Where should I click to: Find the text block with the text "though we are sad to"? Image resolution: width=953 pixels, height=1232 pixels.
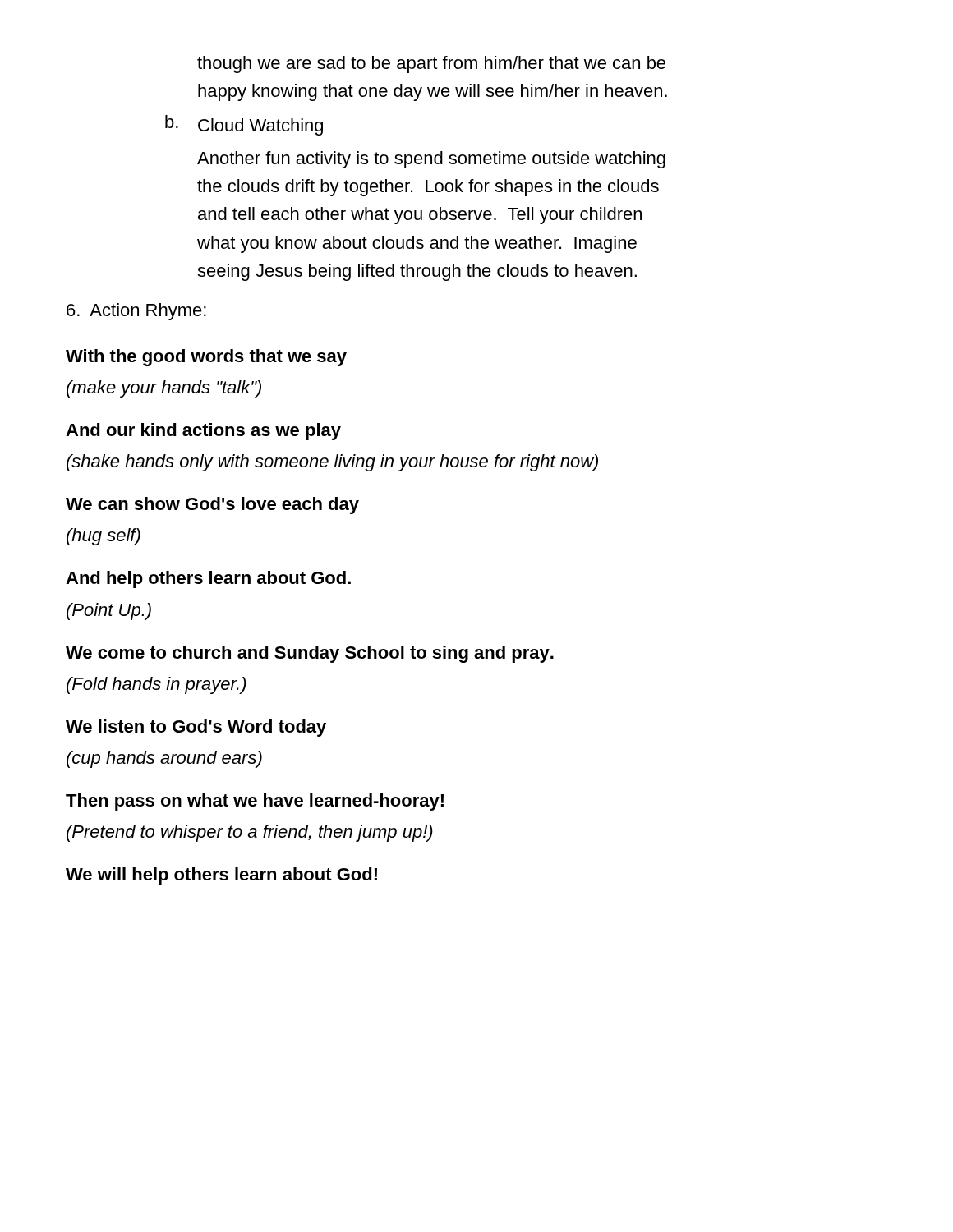(x=542, y=77)
